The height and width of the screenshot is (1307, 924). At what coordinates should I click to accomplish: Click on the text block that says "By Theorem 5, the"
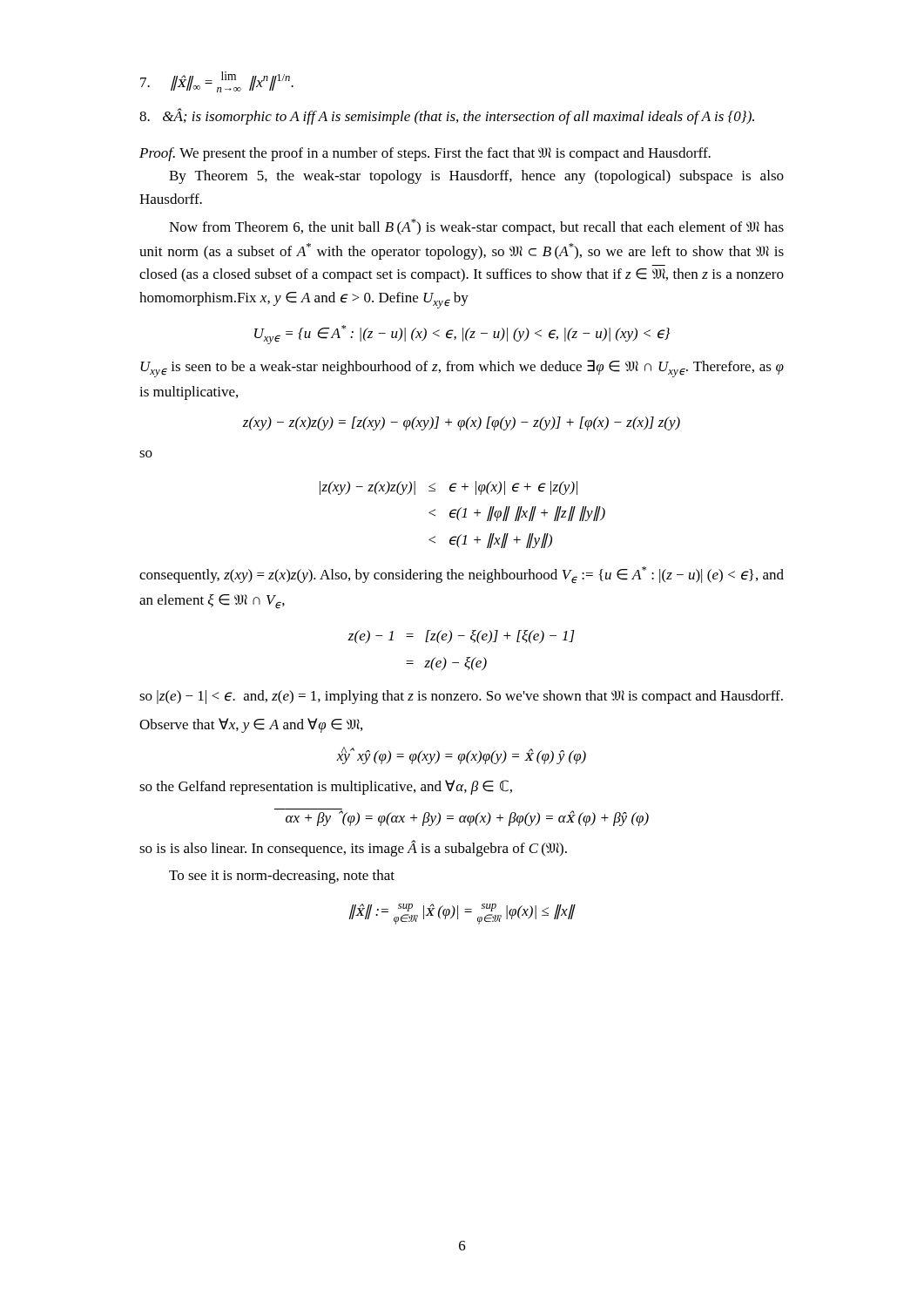(x=462, y=187)
